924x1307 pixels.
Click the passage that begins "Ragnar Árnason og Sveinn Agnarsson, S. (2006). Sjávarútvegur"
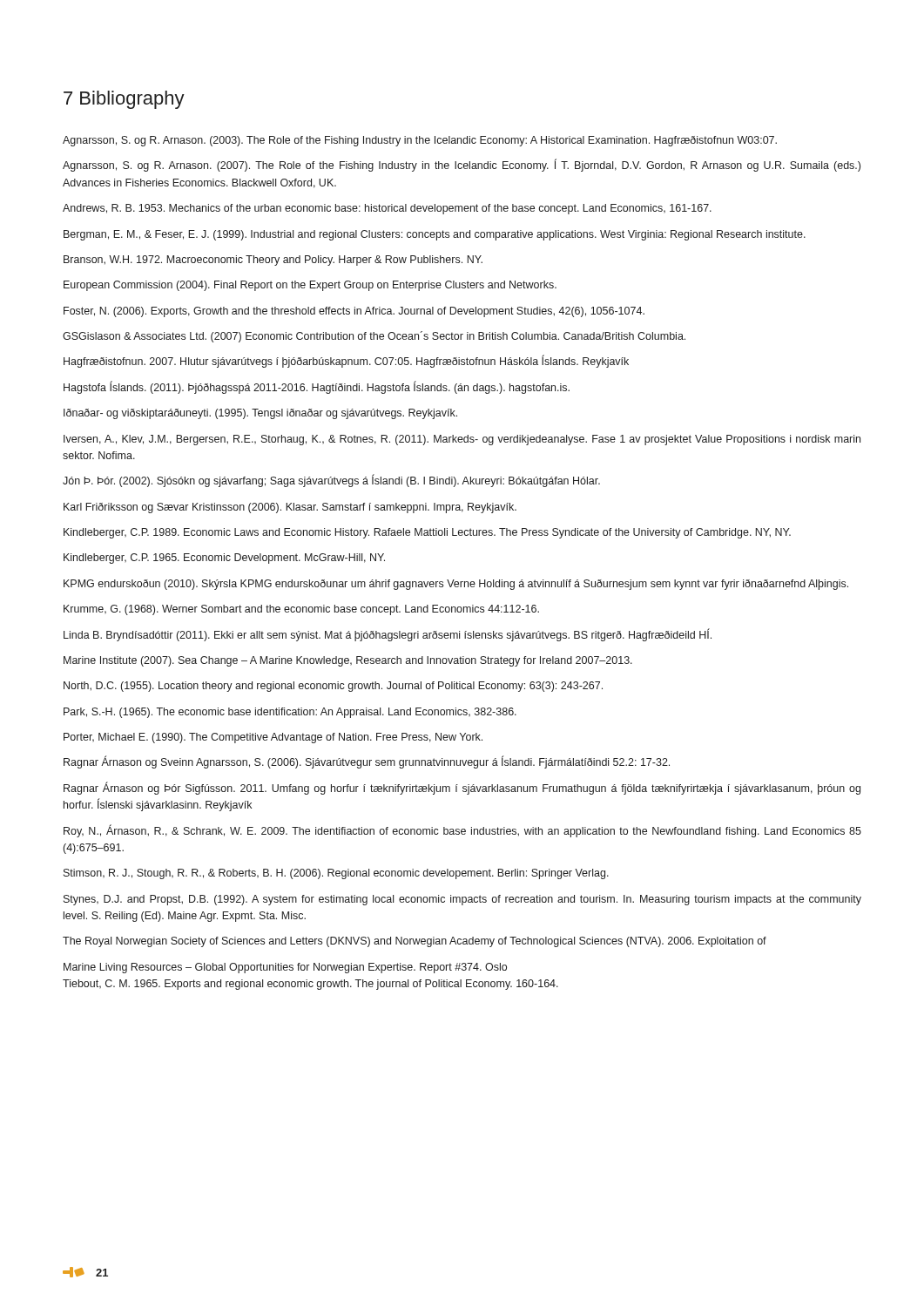(x=367, y=763)
